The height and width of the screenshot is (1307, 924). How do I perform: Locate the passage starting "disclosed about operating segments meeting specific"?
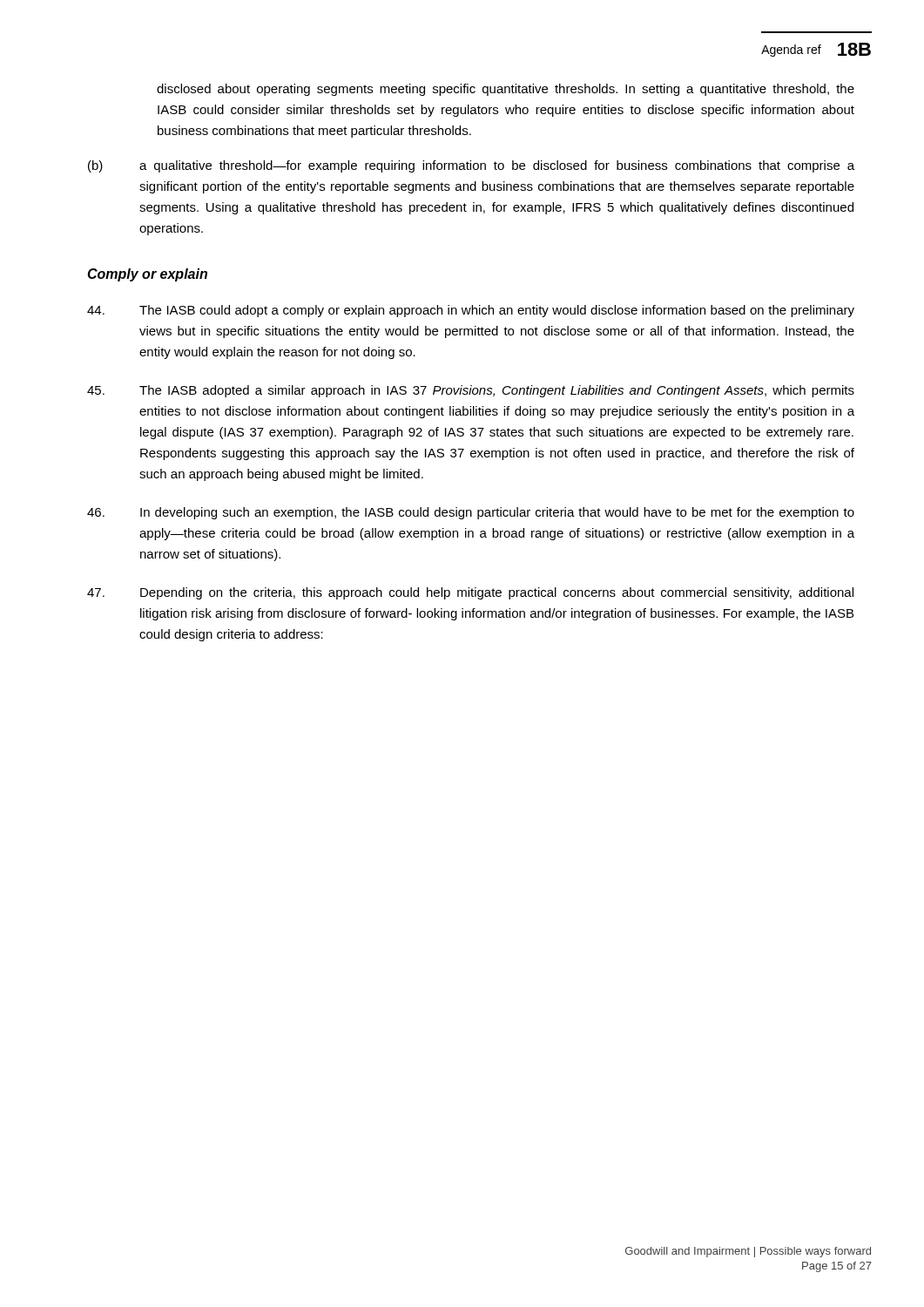506,109
